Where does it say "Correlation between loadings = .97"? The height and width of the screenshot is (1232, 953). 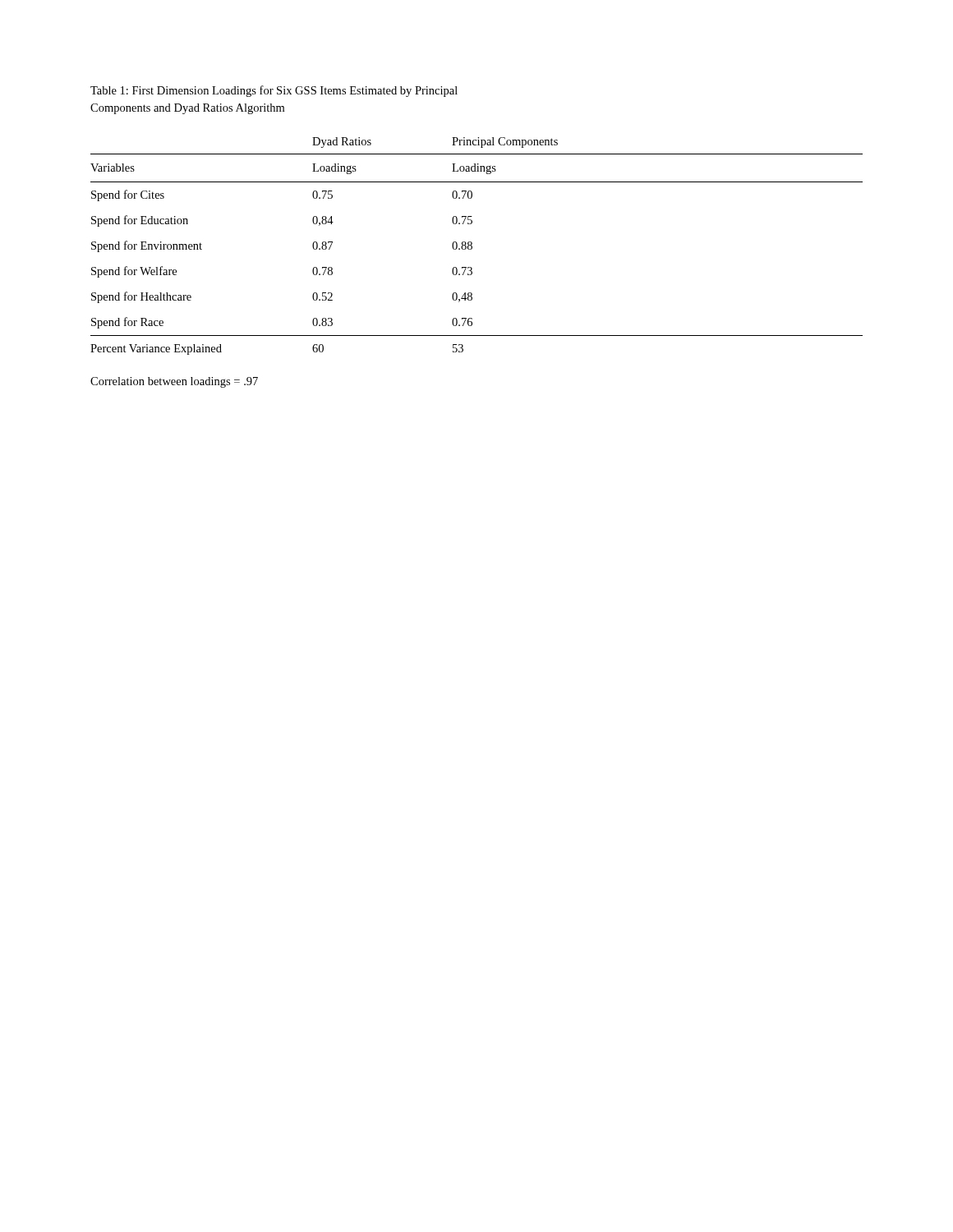[174, 381]
